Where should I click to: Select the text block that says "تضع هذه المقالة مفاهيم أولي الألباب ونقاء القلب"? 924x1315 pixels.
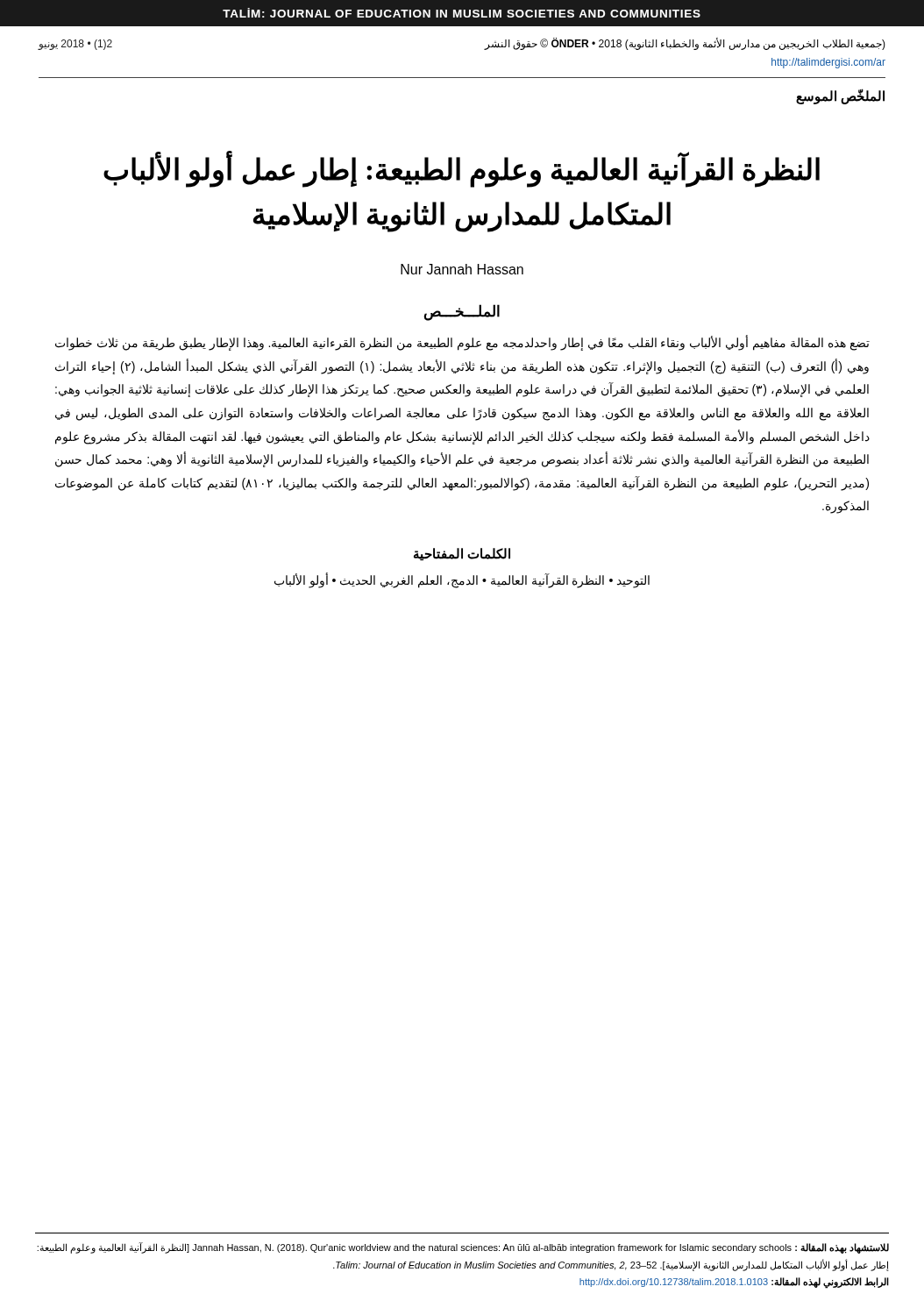click(x=462, y=425)
